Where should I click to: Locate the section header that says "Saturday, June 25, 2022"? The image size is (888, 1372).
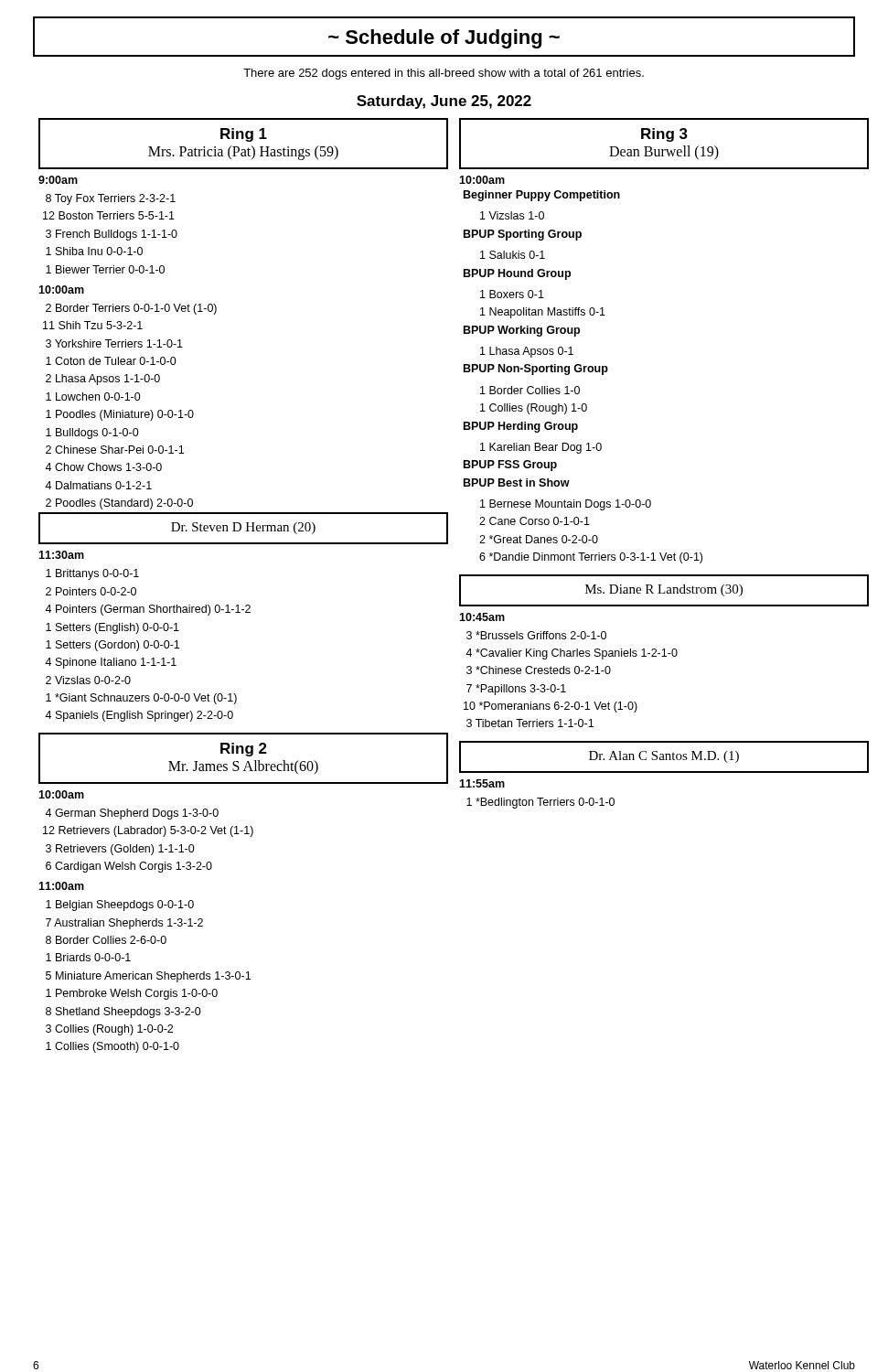pos(444,101)
